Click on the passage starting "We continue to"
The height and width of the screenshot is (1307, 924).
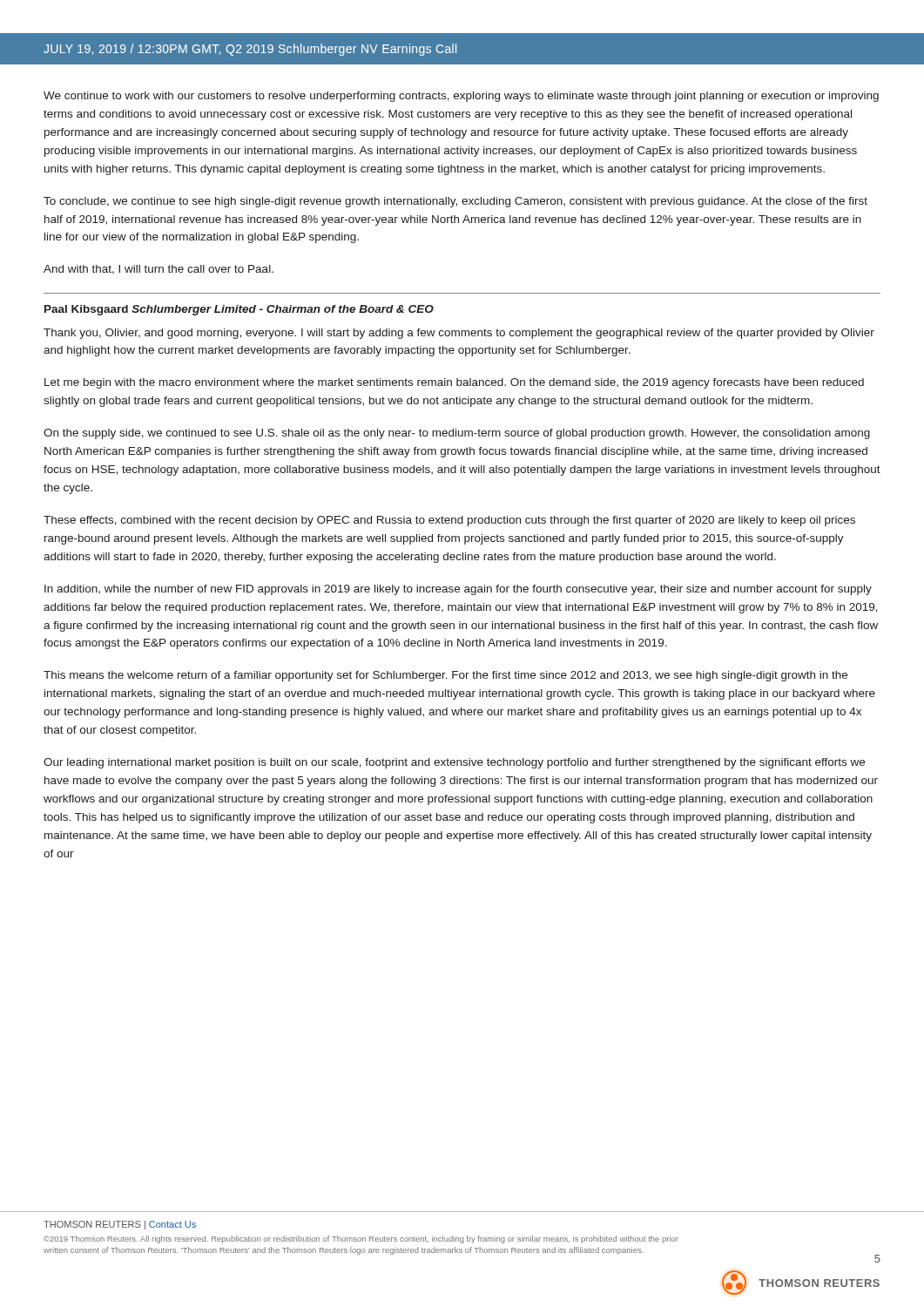pos(461,132)
